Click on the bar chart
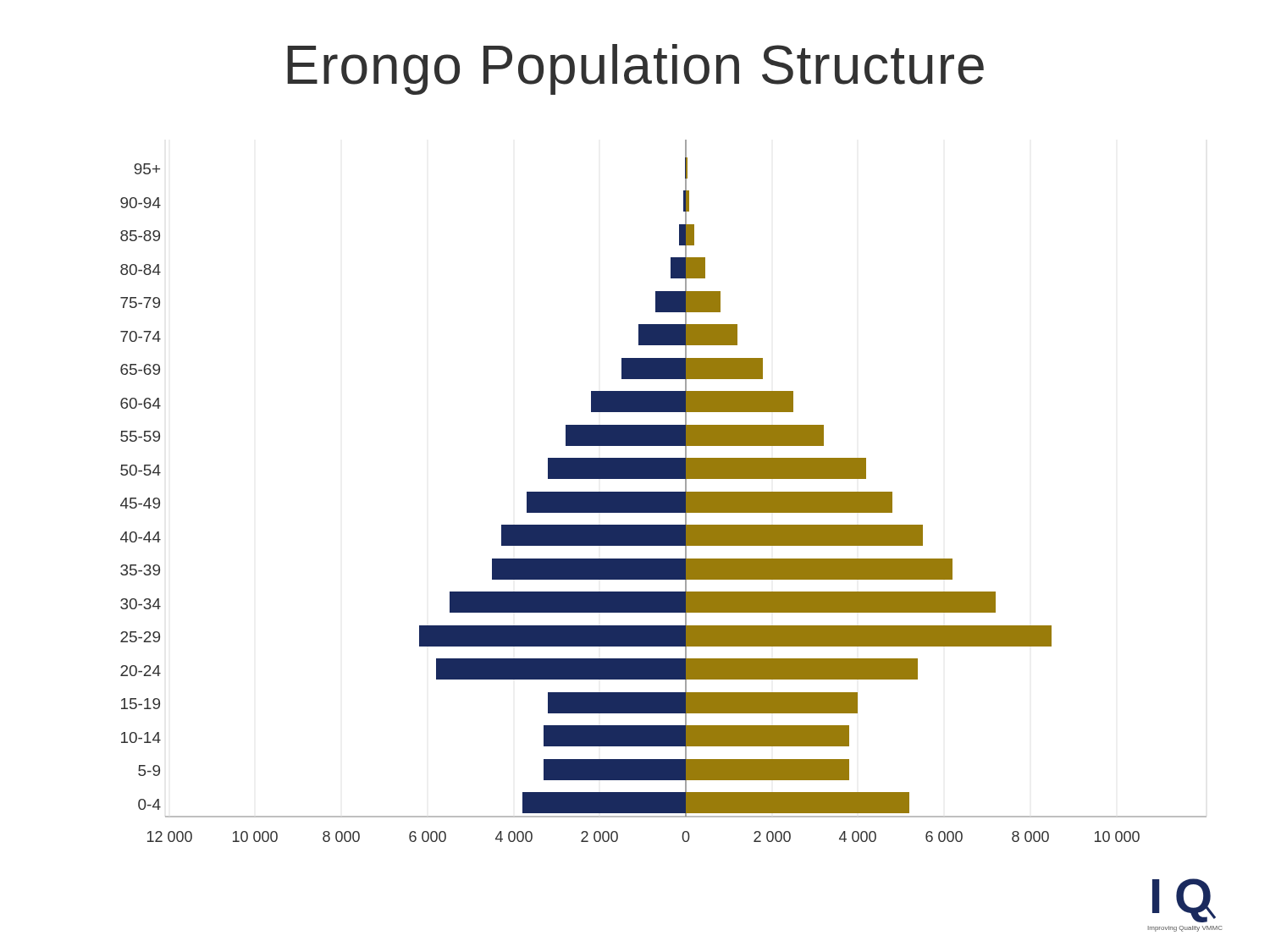The image size is (1270, 952). coord(635,504)
